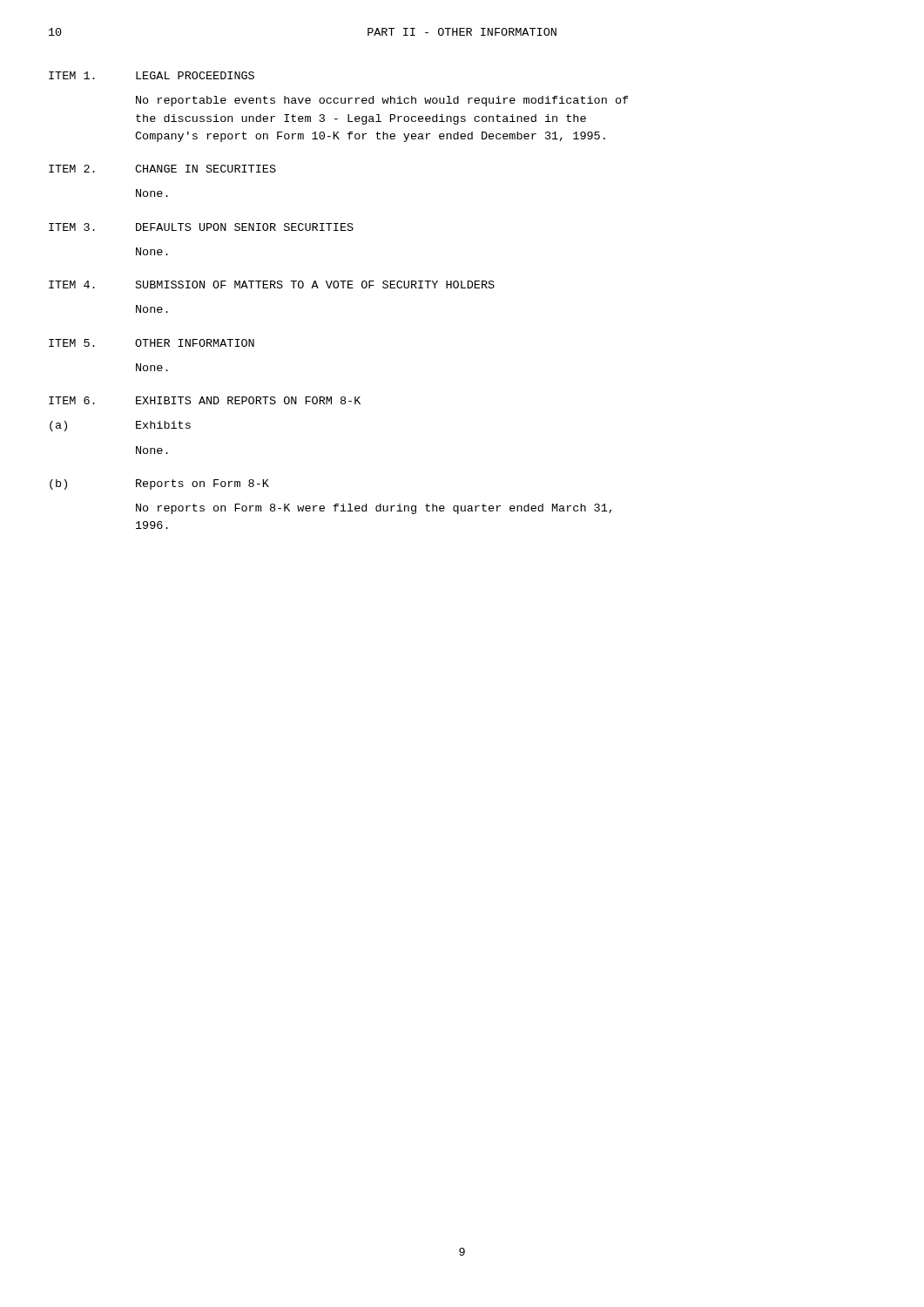Navigate to the text block starting "(a) Exhibits"
The image size is (924, 1307).
(x=59, y=426)
